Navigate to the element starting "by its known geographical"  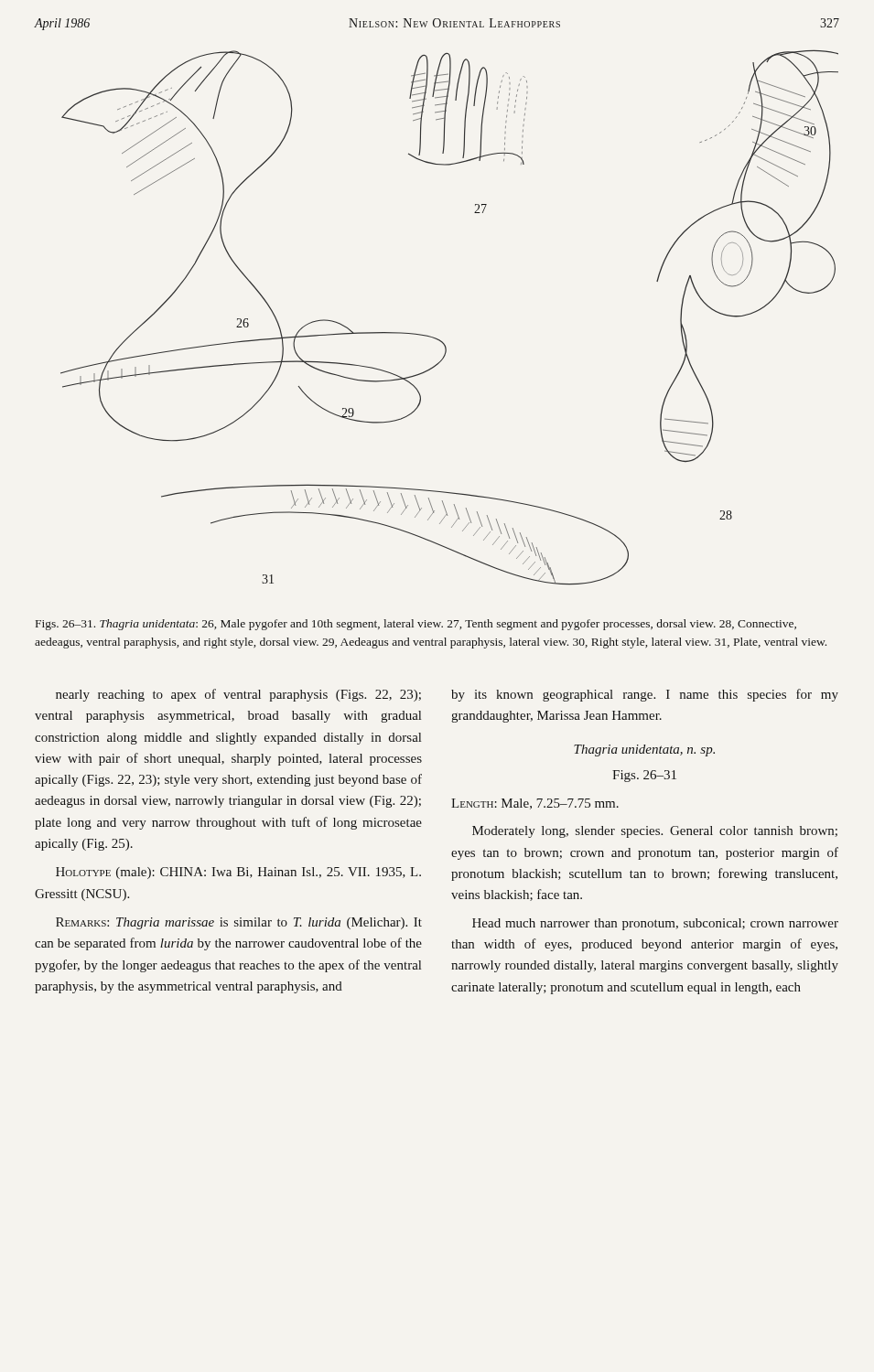(645, 705)
